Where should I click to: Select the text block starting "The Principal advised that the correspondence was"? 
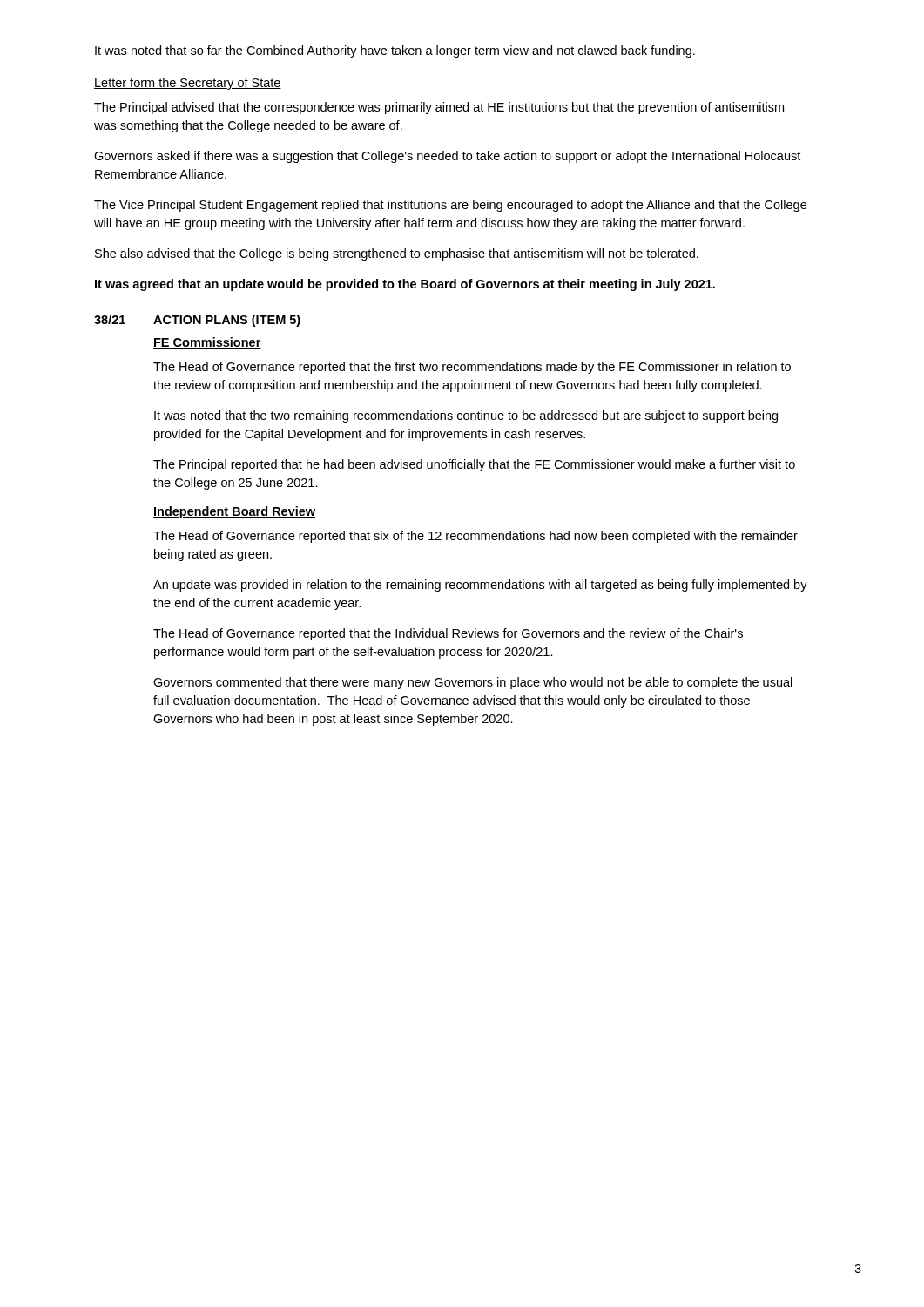(x=439, y=116)
